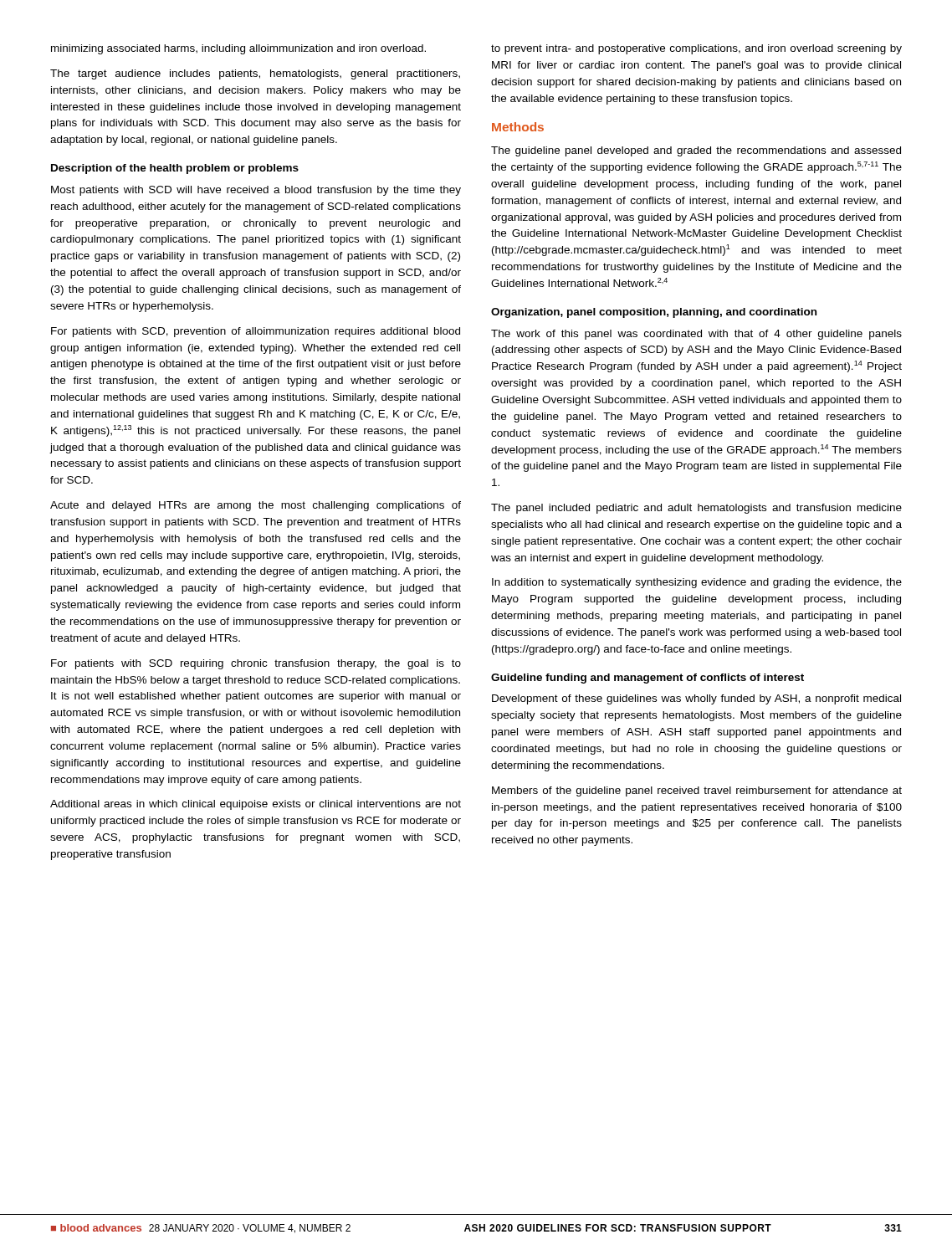Where is the passage that starts "The target audience includes patients, hematologists, general practitioners,"?
The width and height of the screenshot is (952, 1255).
256,107
